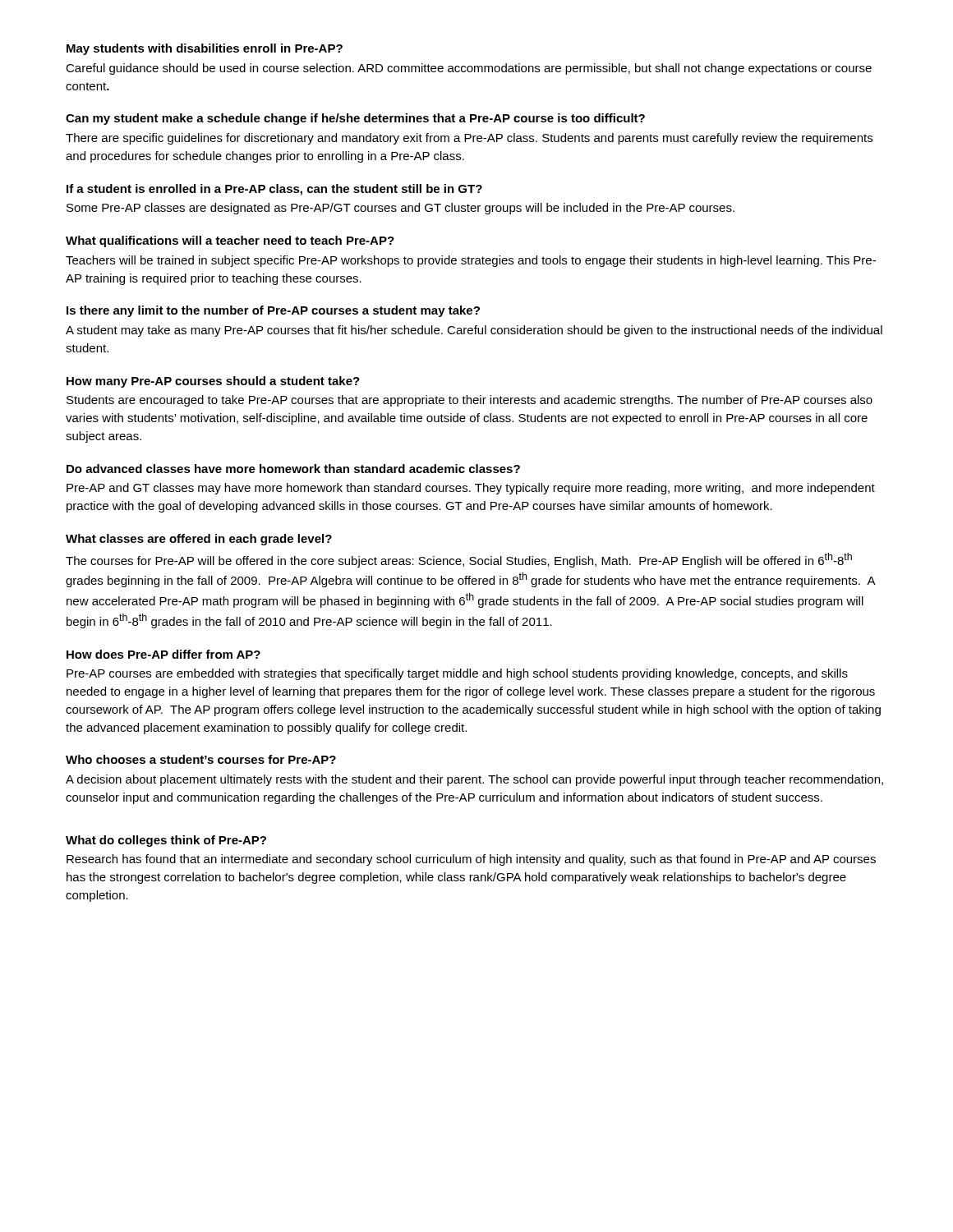Find the region starting "A decision about placement"
This screenshot has height=1232, width=953.
476,788
